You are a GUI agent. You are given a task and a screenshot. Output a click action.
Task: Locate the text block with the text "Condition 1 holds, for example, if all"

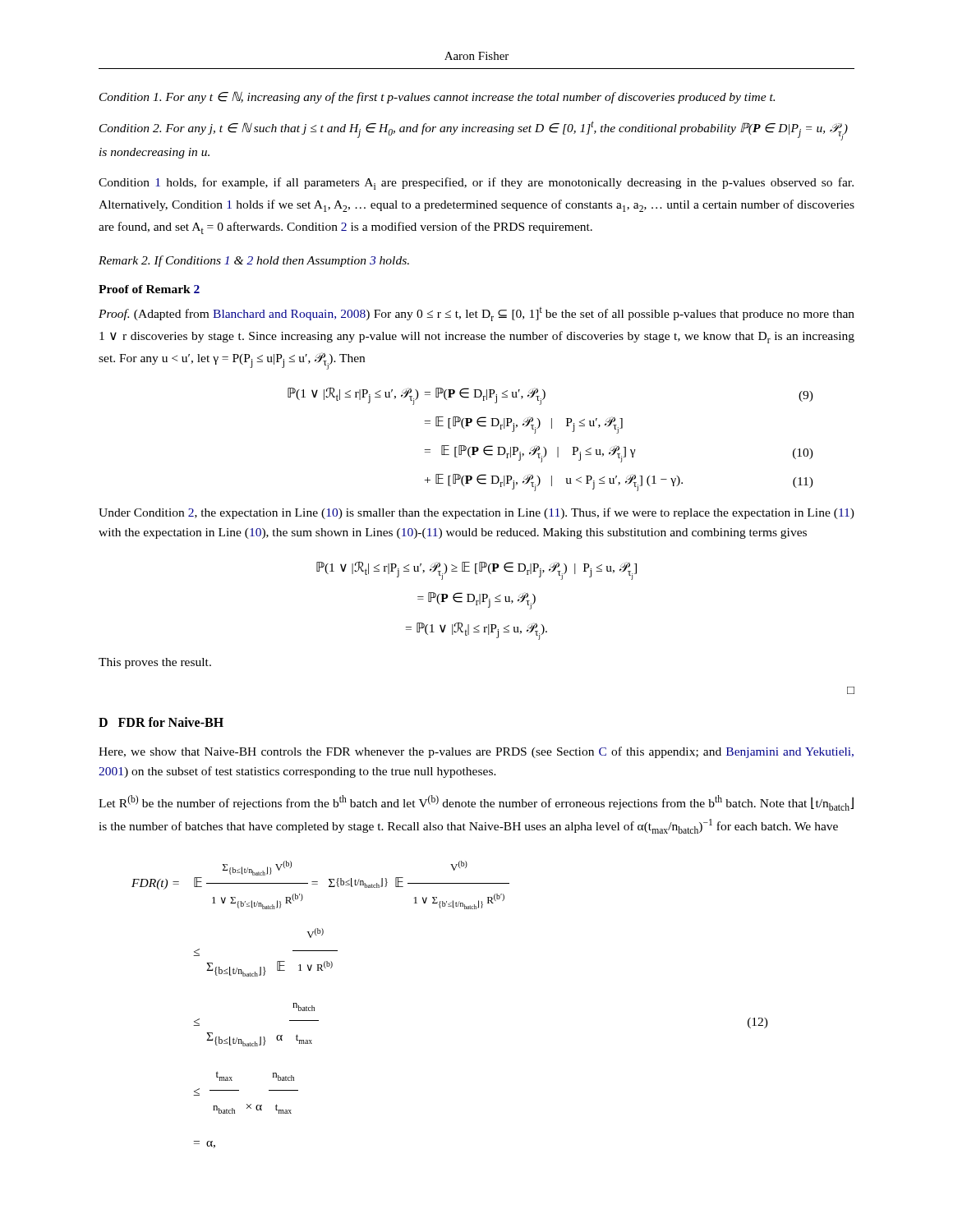(476, 206)
